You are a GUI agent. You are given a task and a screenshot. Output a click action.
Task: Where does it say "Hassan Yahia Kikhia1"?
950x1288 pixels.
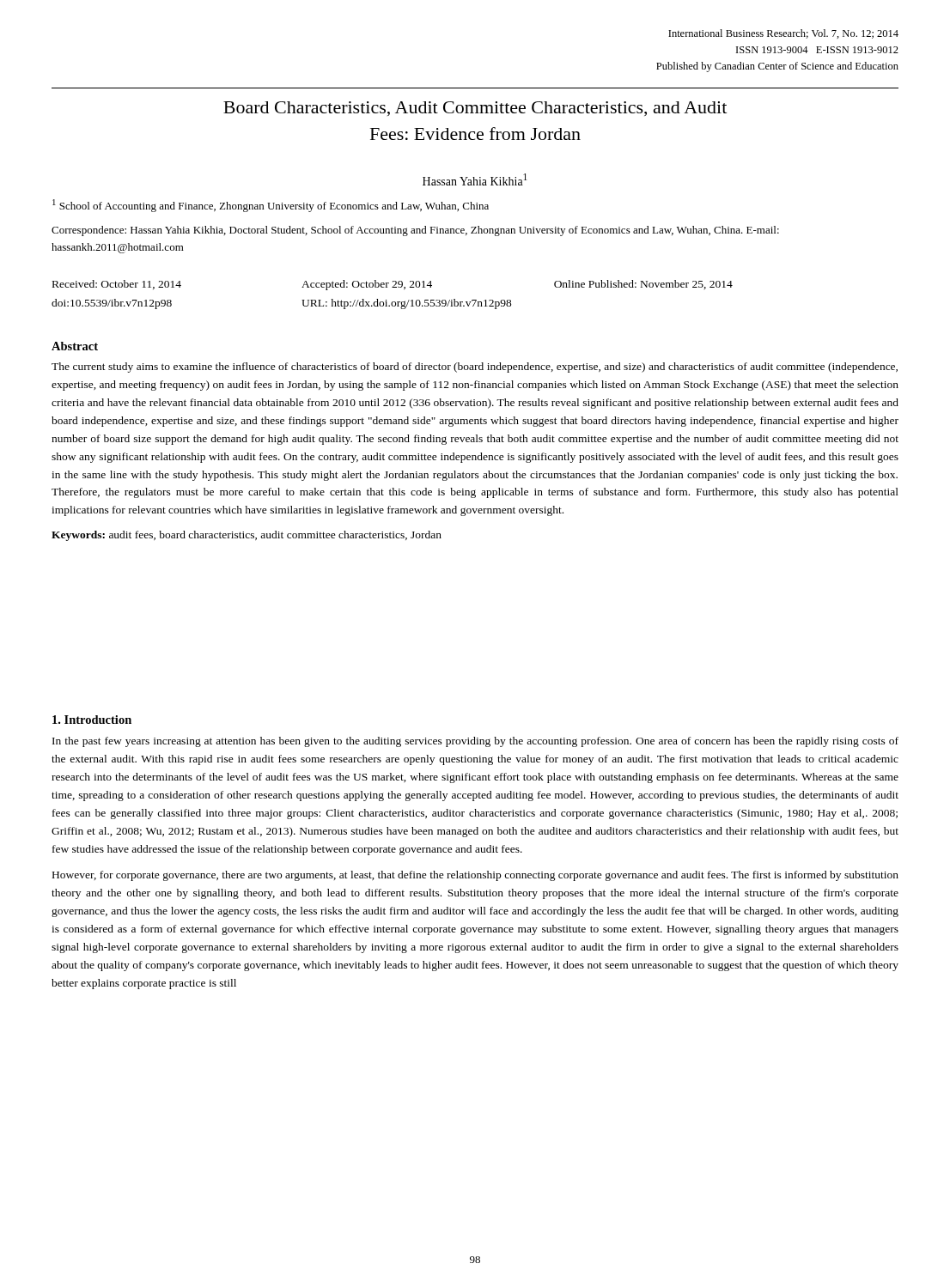[x=475, y=180]
